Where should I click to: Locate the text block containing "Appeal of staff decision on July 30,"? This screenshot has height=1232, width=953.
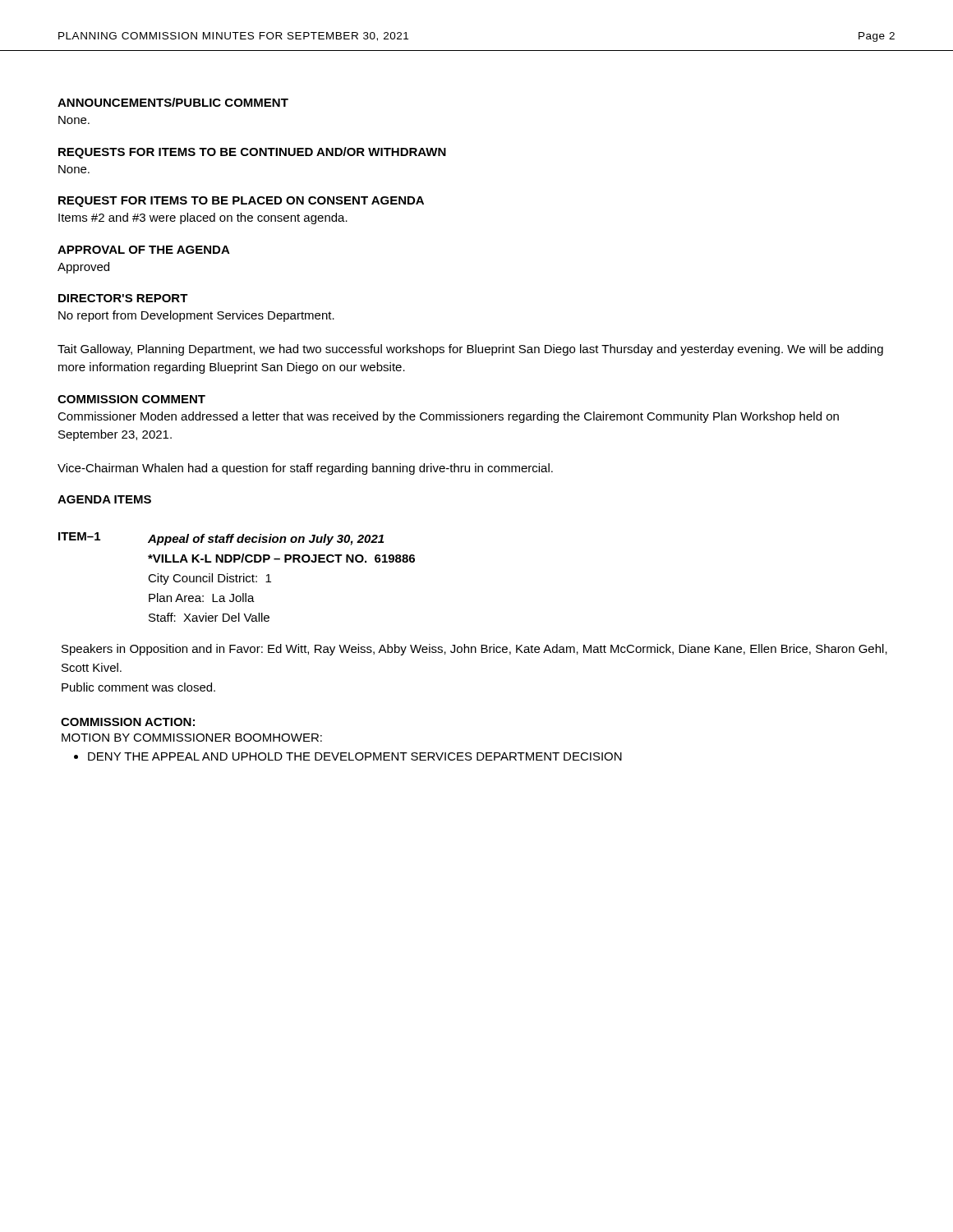coord(266,540)
